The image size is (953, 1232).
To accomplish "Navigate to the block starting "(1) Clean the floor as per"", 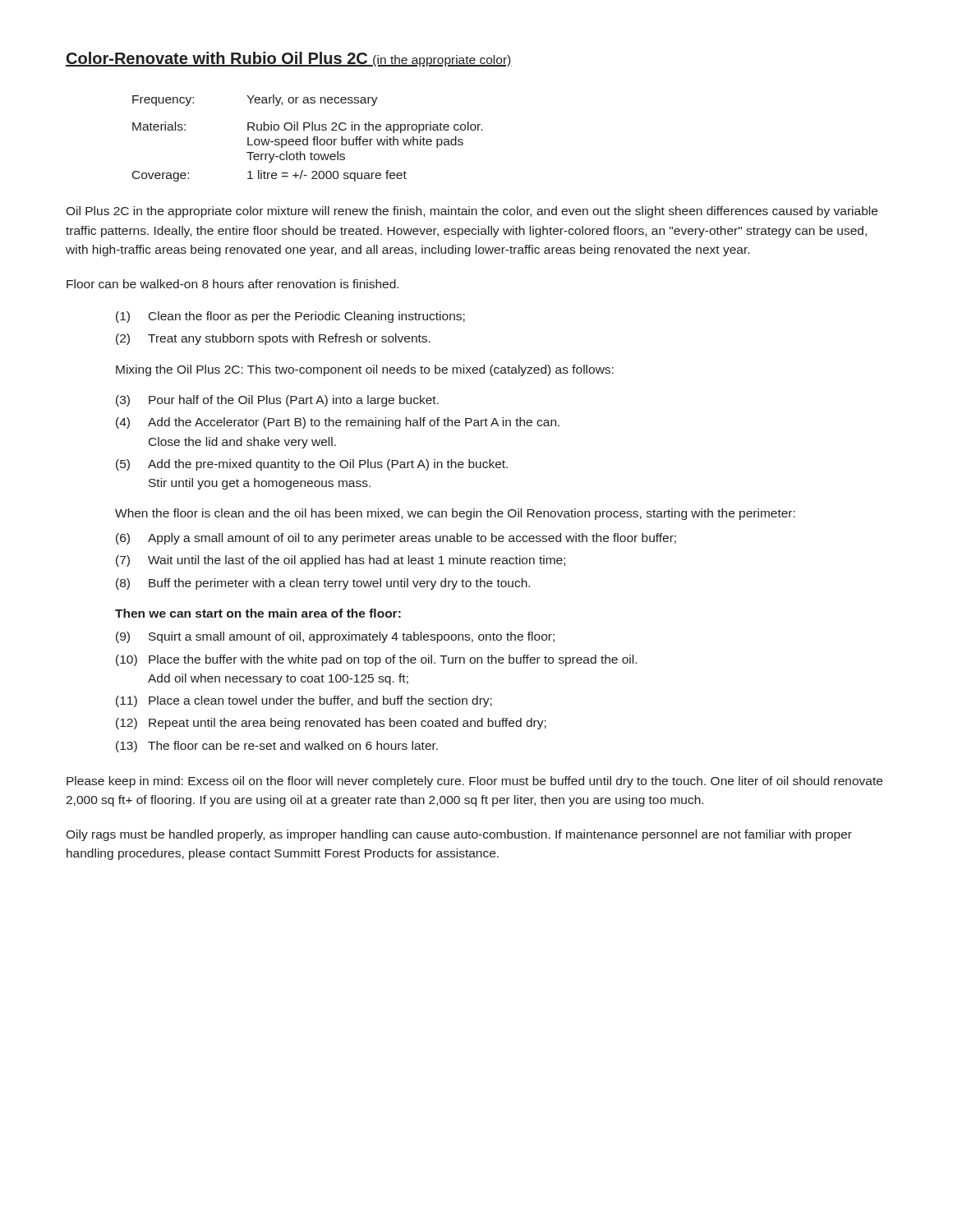I will click(x=290, y=317).
